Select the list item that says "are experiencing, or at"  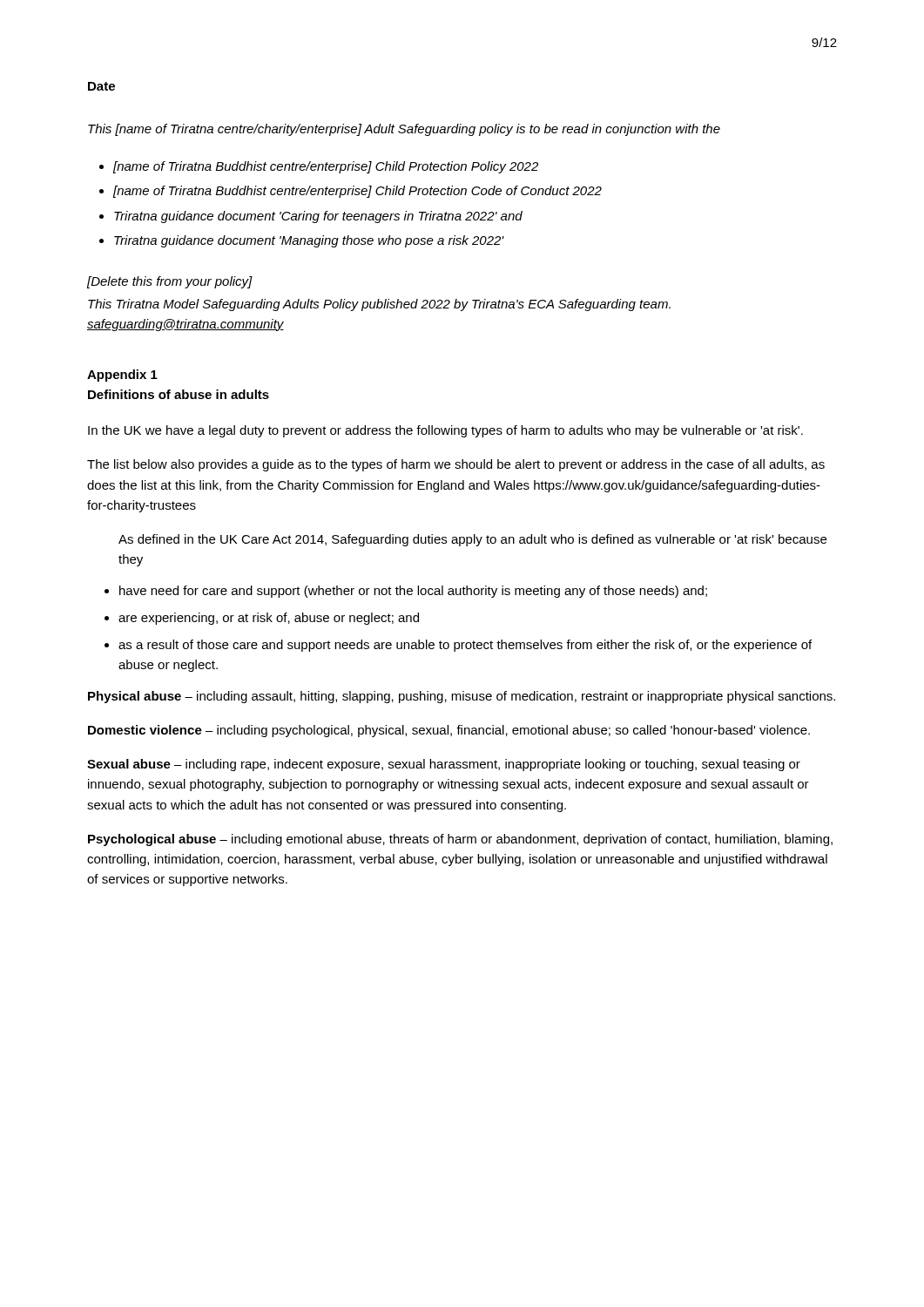269,617
